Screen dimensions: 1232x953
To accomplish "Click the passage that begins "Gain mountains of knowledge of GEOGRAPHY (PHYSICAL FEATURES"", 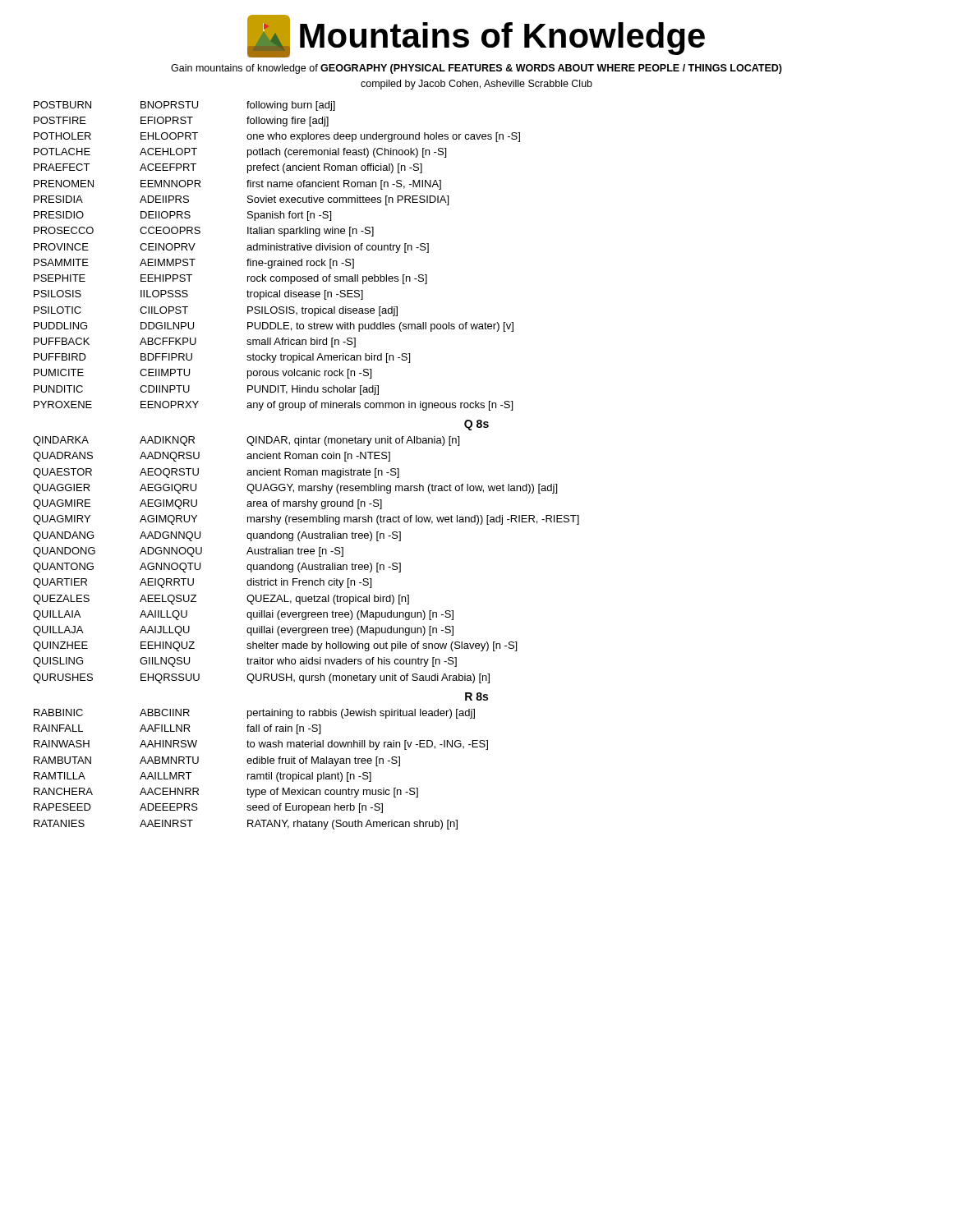I will (476, 76).
